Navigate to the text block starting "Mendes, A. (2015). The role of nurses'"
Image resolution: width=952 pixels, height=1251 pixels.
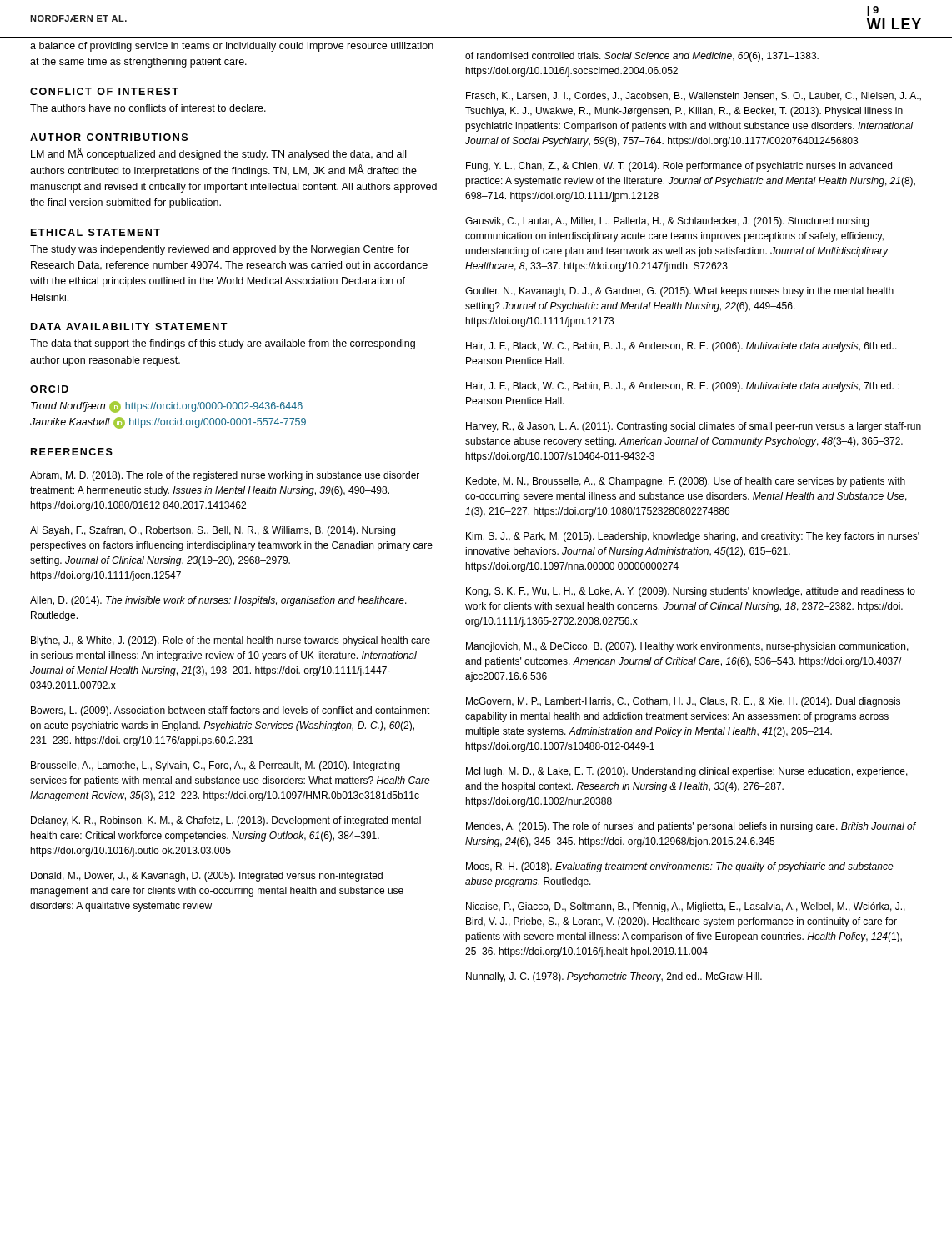[x=694, y=834]
